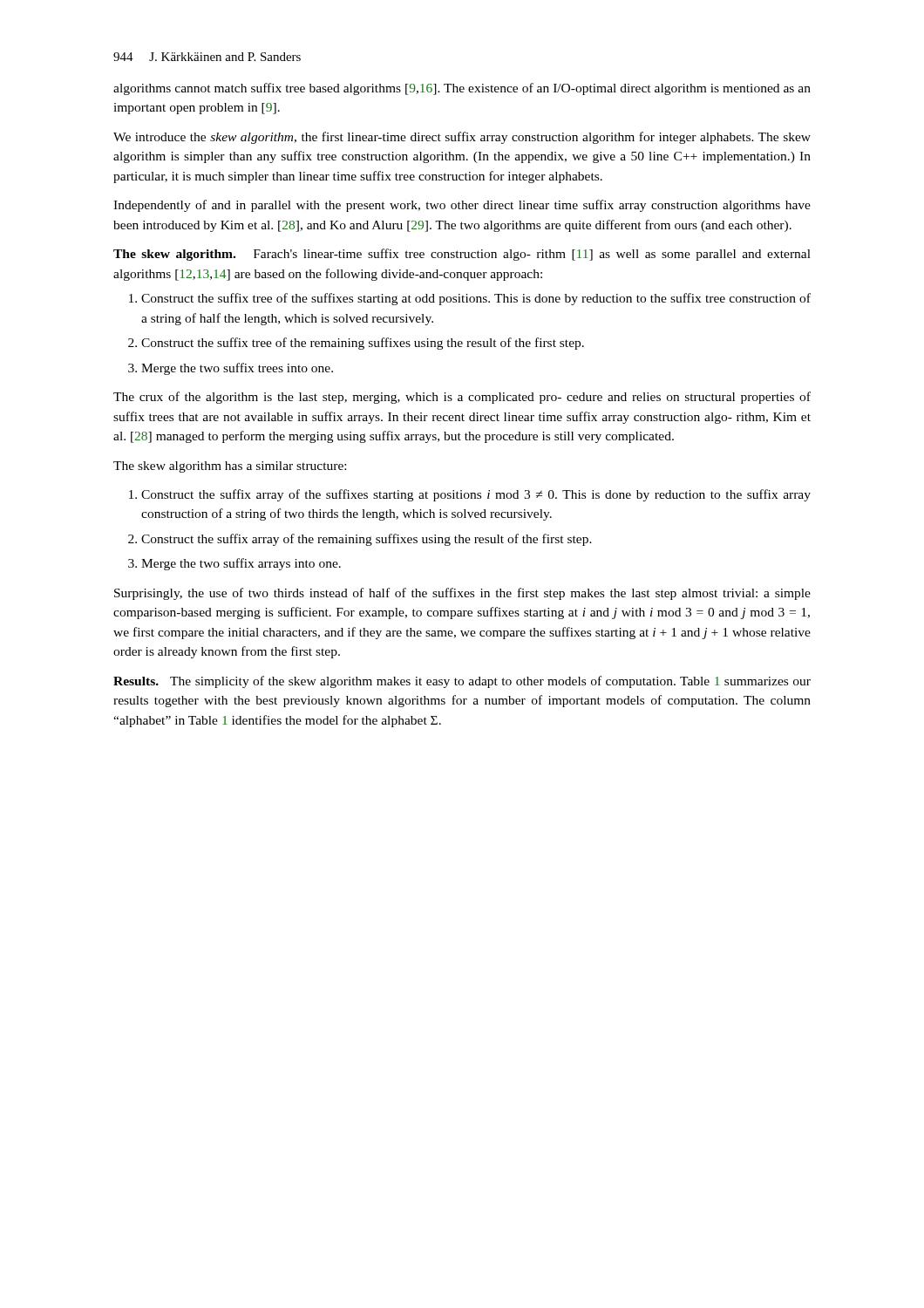Image resolution: width=924 pixels, height=1308 pixels.
Task: Click on the section header that reads "Results. The simplicity of the skew algorithm"
Action: point(462,700)
